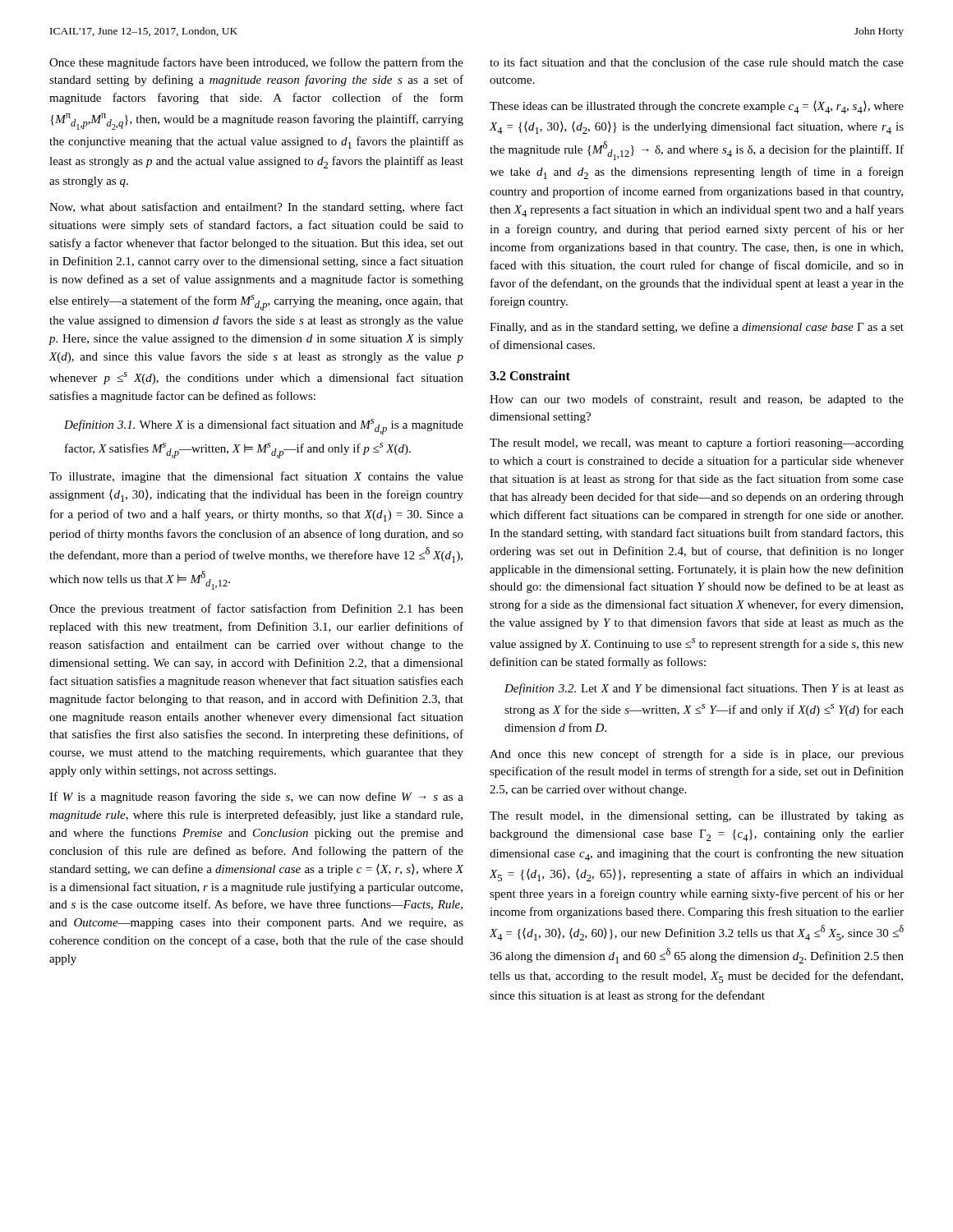
Task: Point to the text starting "Definition 3.1. Where"
Action: [264, 437]
